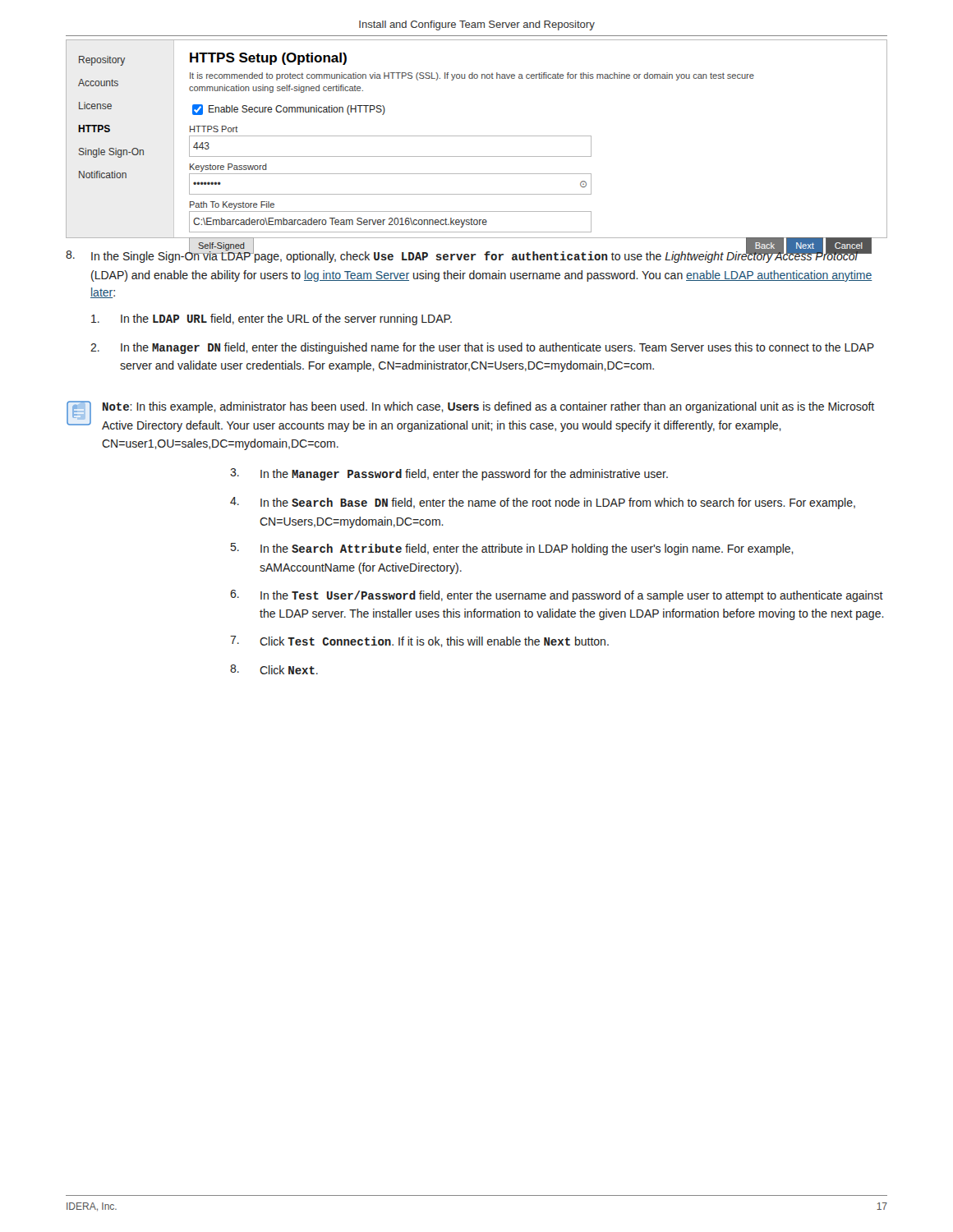
Task: Select the passage starting "4. In the Search Base DN"
Action: (559, 513)
